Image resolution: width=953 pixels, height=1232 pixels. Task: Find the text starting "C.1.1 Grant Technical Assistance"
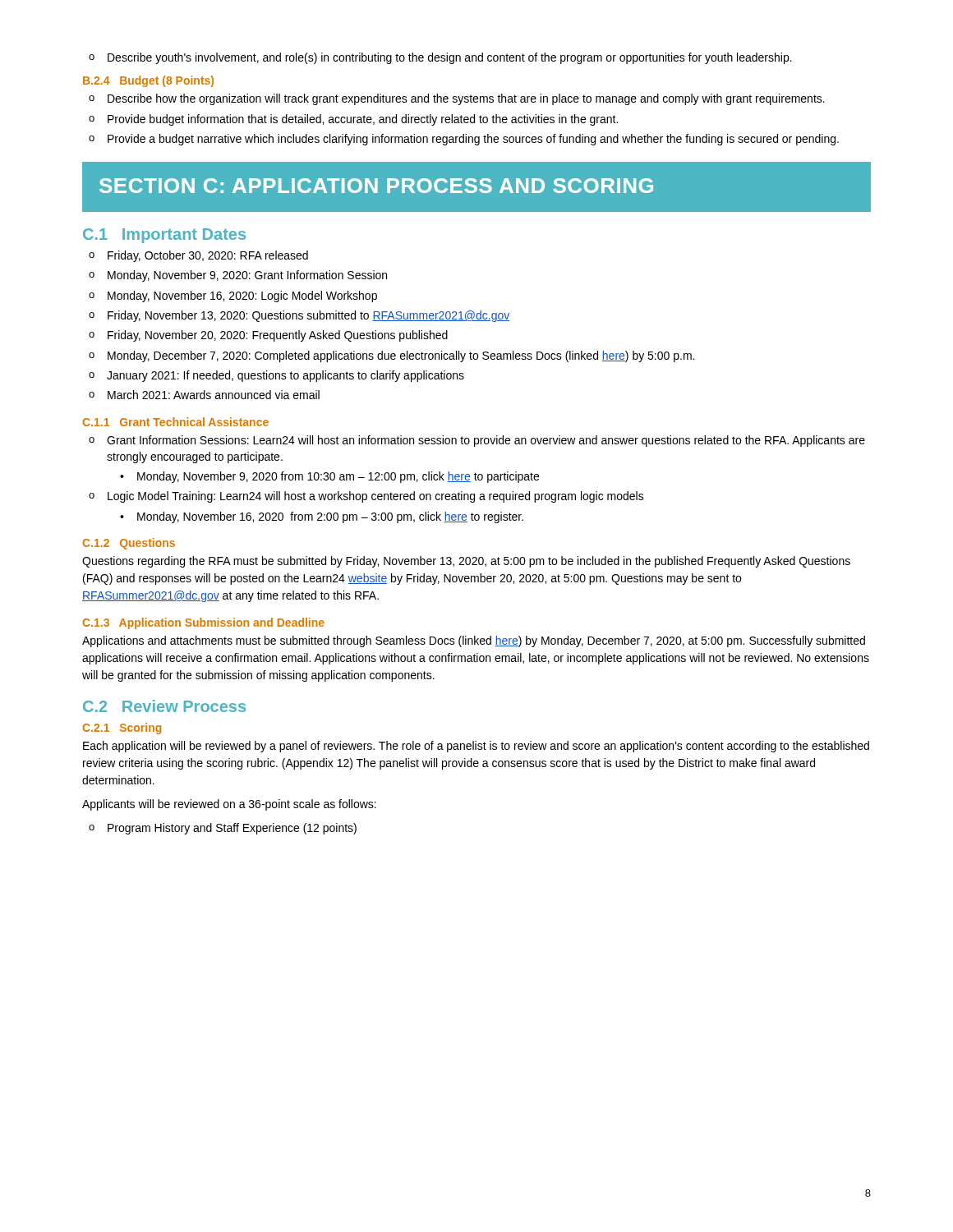(x=176, y=422)
